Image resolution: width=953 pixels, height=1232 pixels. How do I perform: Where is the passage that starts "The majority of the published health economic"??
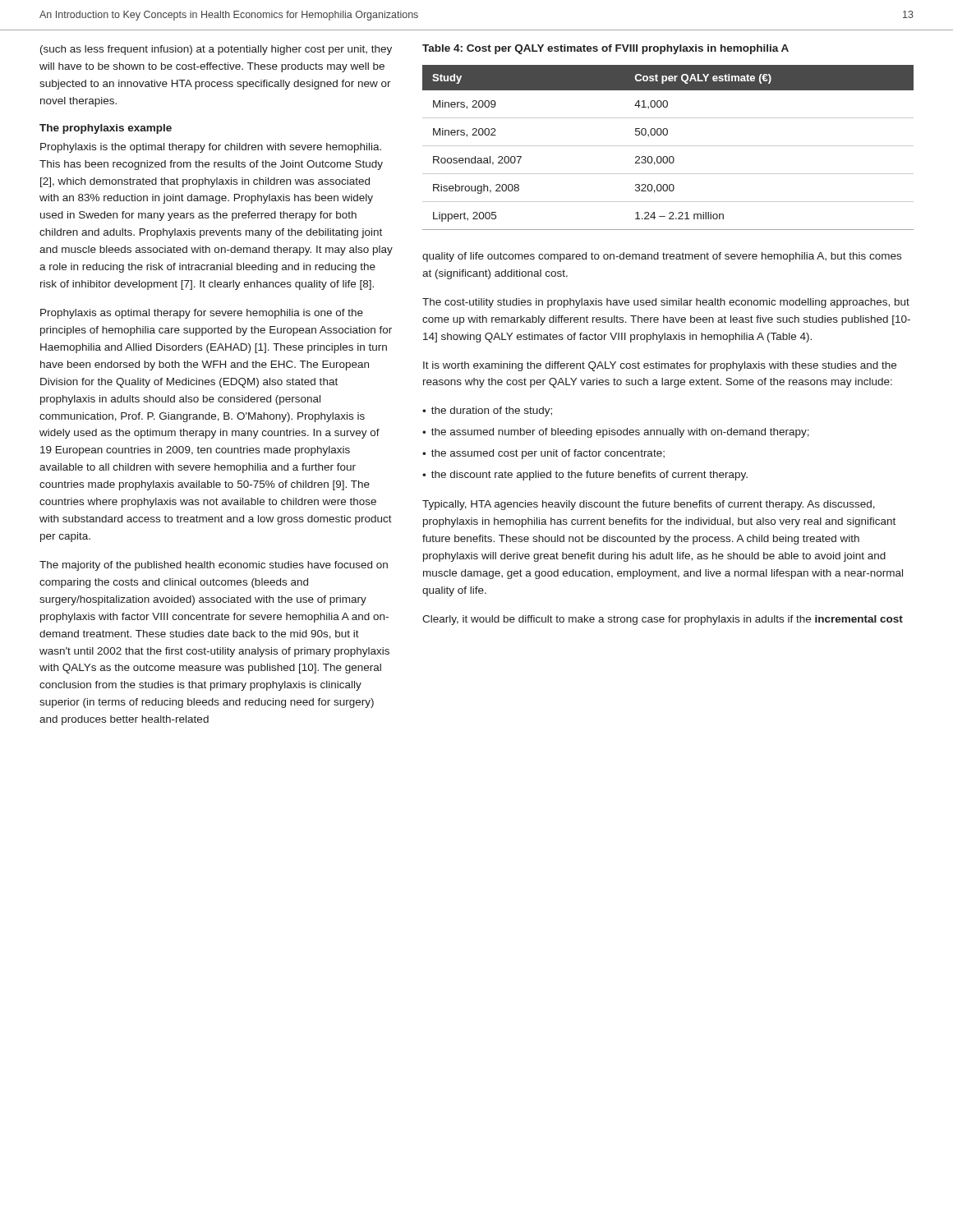point(215,642)
